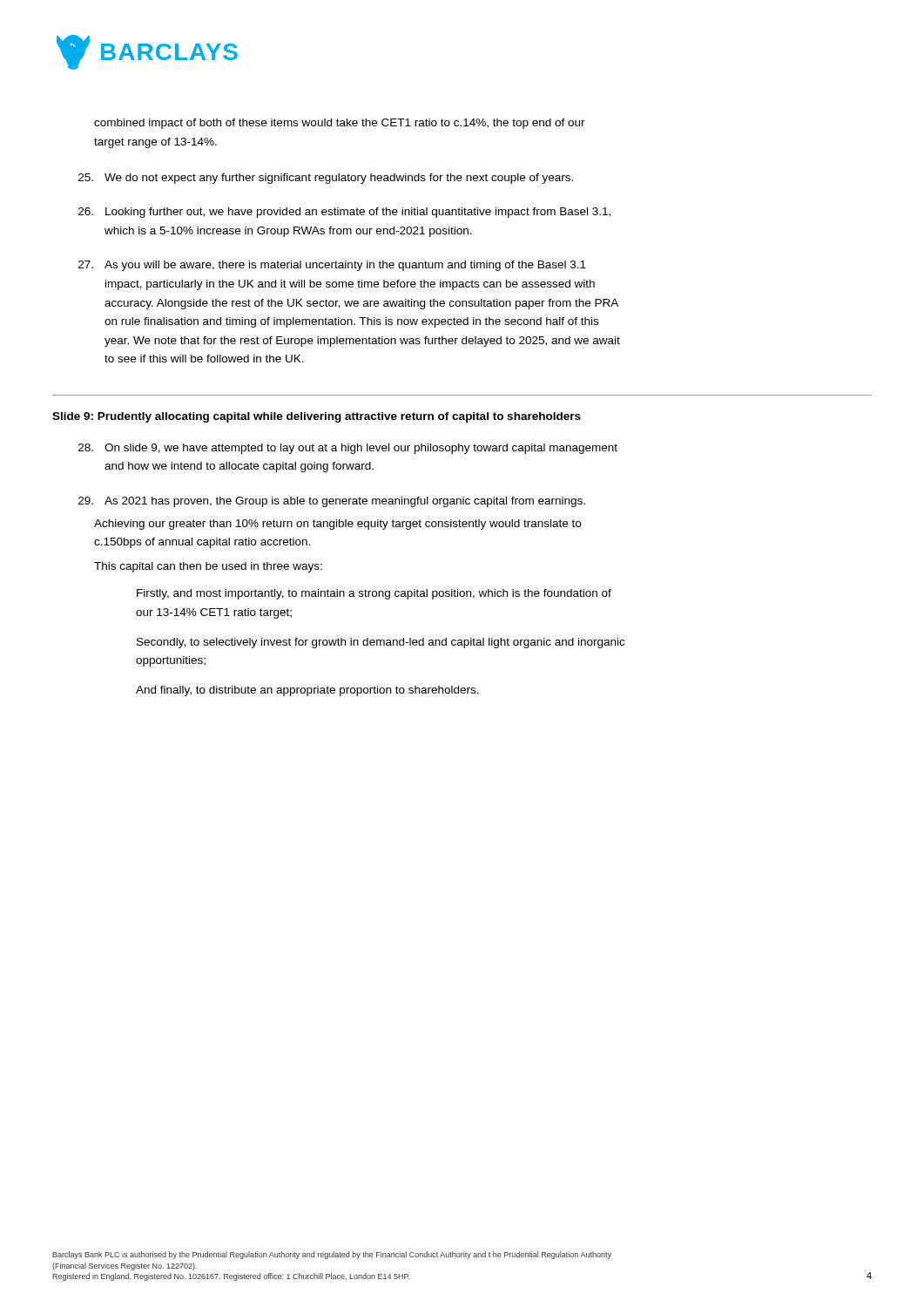The height and width of the screenshot is (1307, 924).
Task: Point to the text block starting "27. As you will be aware, there is"
Action: click(x=462, y=312)
